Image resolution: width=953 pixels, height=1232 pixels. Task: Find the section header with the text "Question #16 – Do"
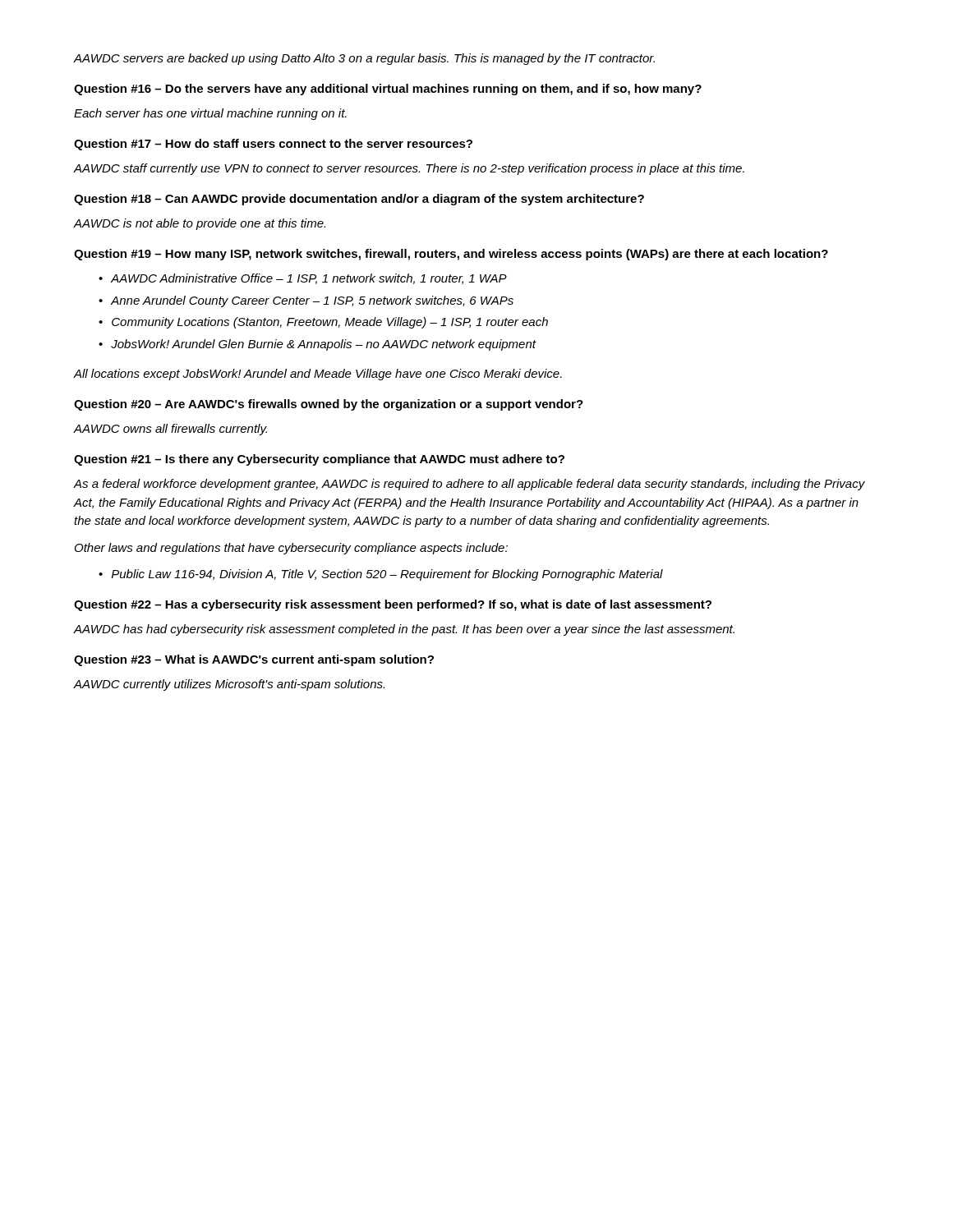tap(388, 88)
